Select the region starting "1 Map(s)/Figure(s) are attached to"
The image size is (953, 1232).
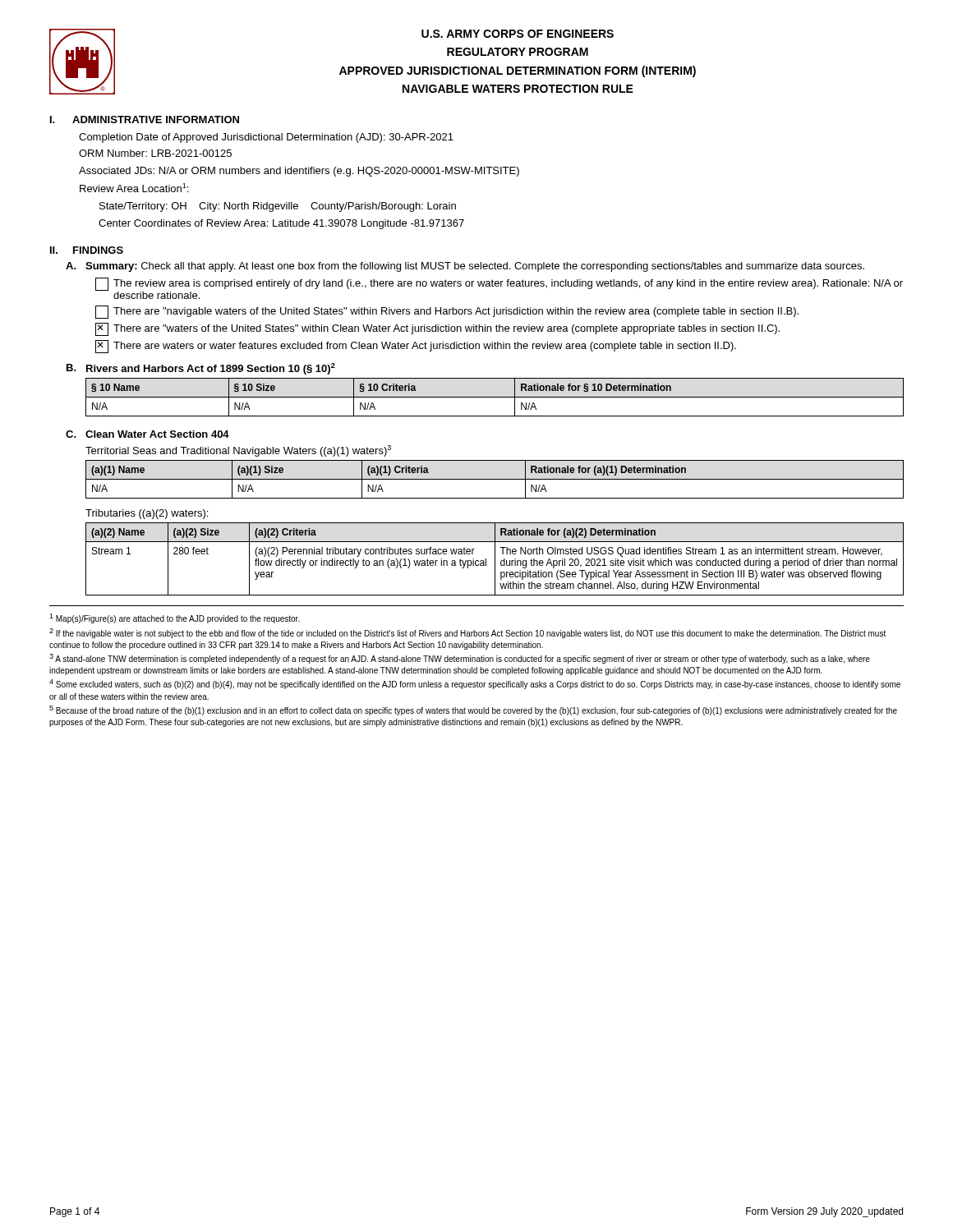475,670
